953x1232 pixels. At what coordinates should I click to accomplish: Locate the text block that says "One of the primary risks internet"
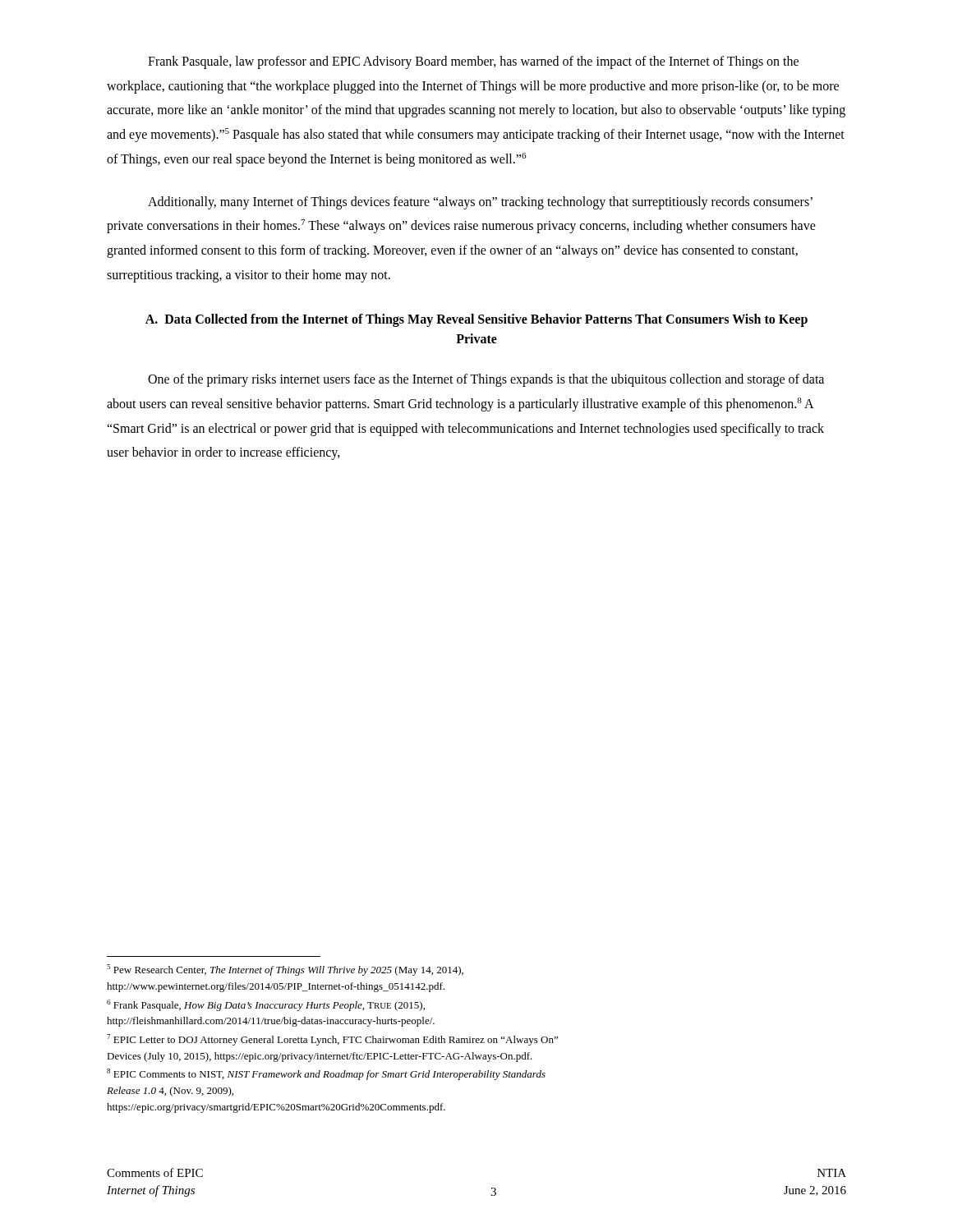pyautogui.click(x=466, y=416)
